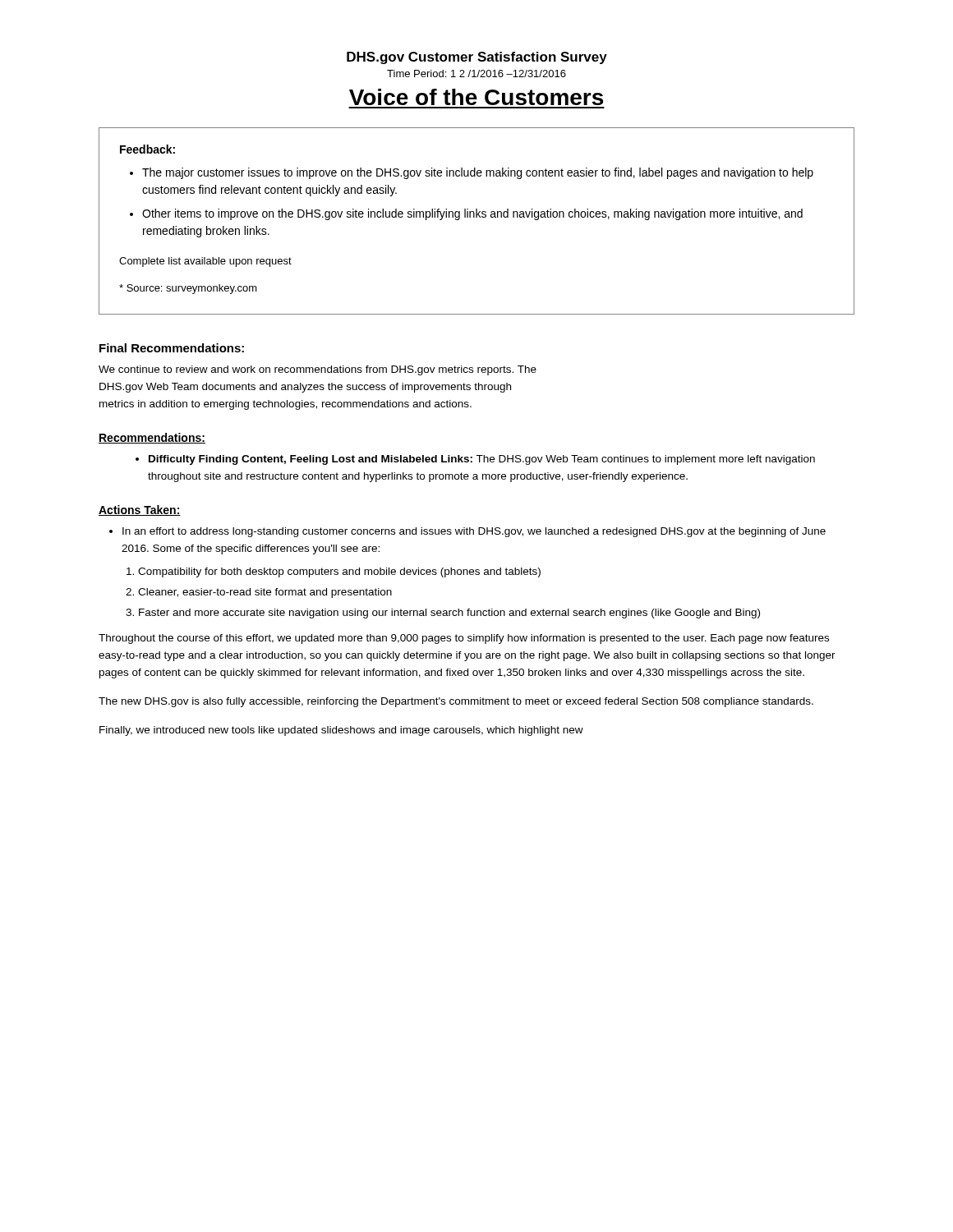
Task: Find the text starting "Finally, we introduced new tools like updated"
Action: coord(341,730)
